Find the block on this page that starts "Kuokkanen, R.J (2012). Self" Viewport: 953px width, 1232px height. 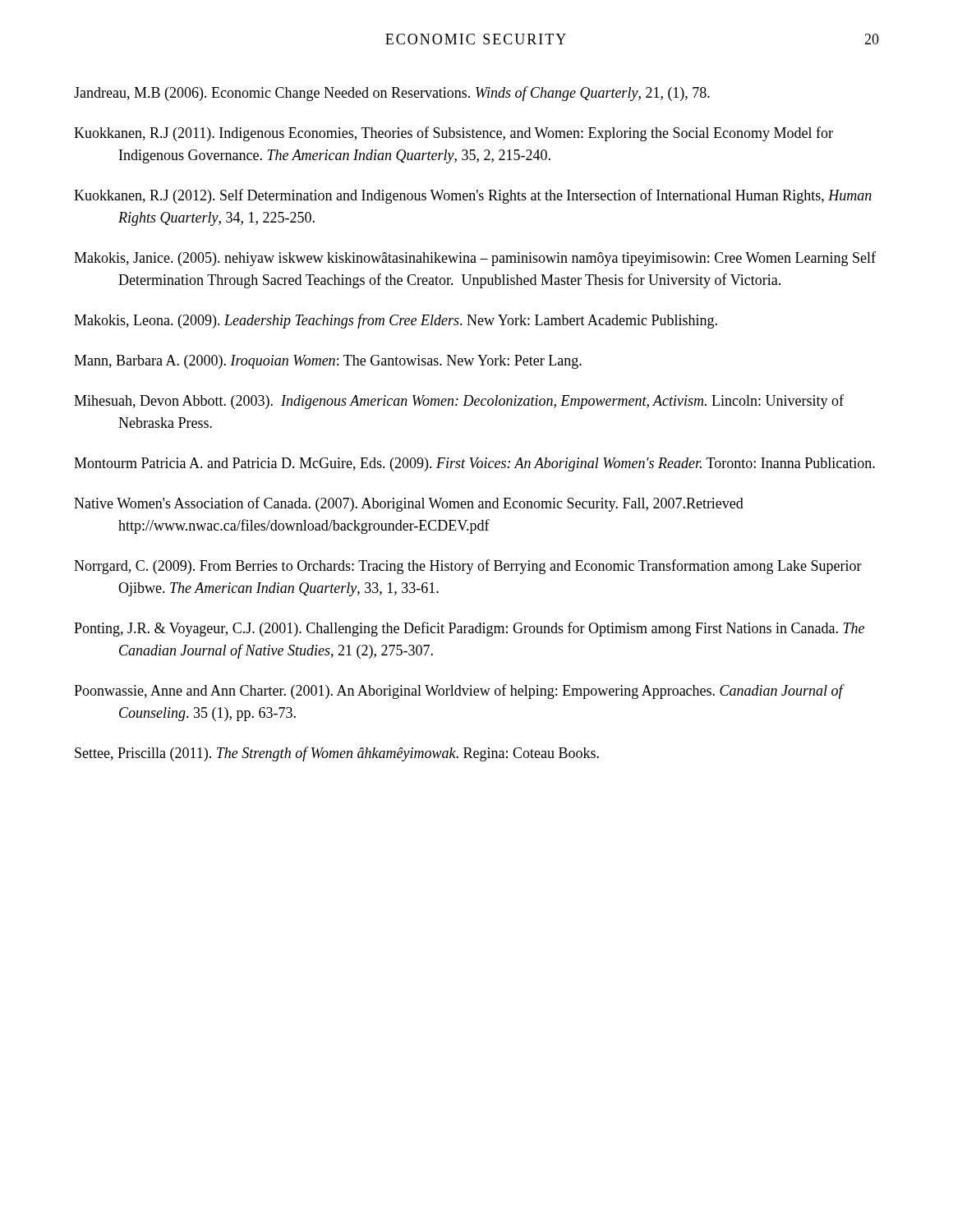click(x=473, y=207)
